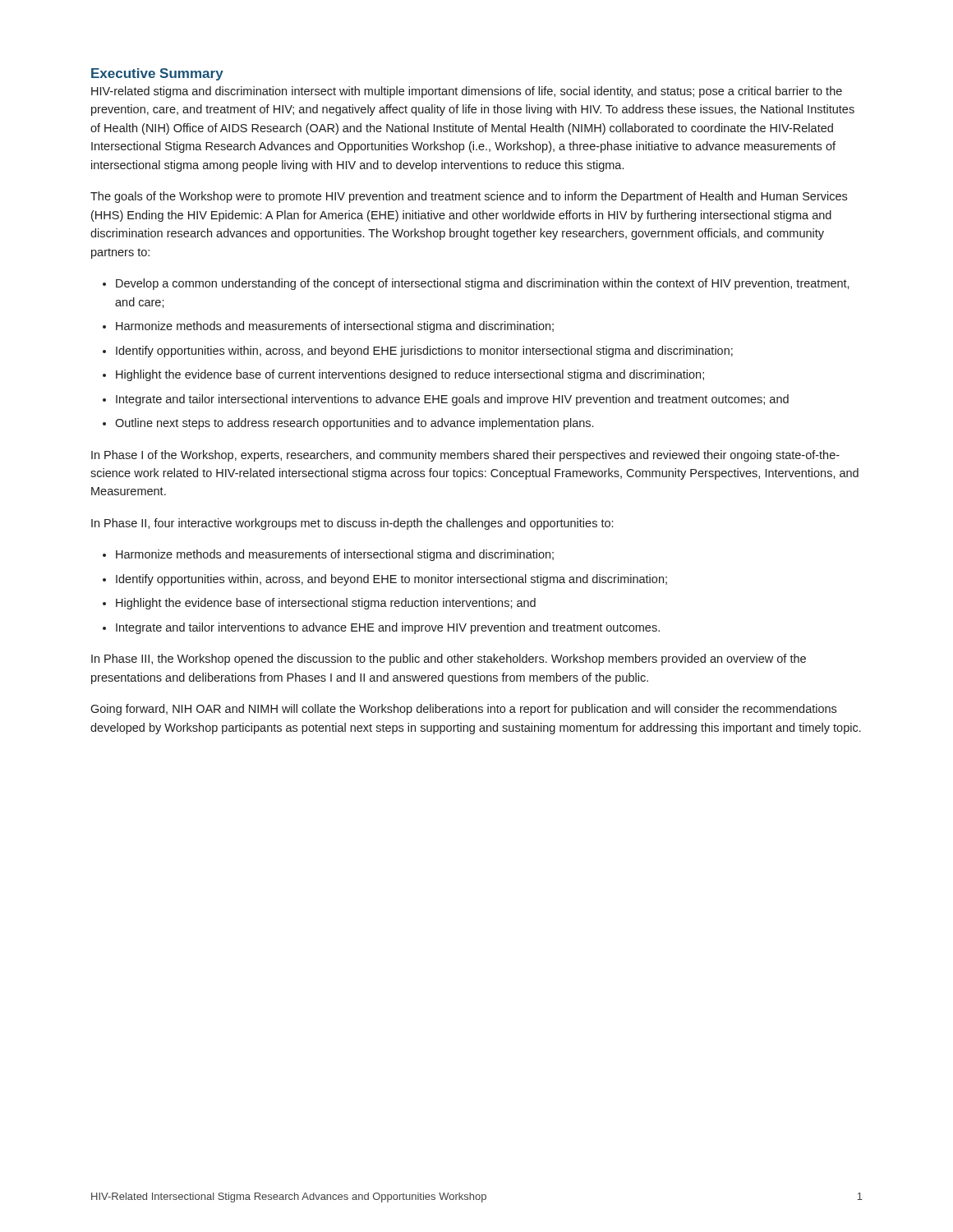Screen dimensions: 1232x953
Task: Point to the block beginning "Develop a common understanding of the concept of"
Action: pos(483,293)
